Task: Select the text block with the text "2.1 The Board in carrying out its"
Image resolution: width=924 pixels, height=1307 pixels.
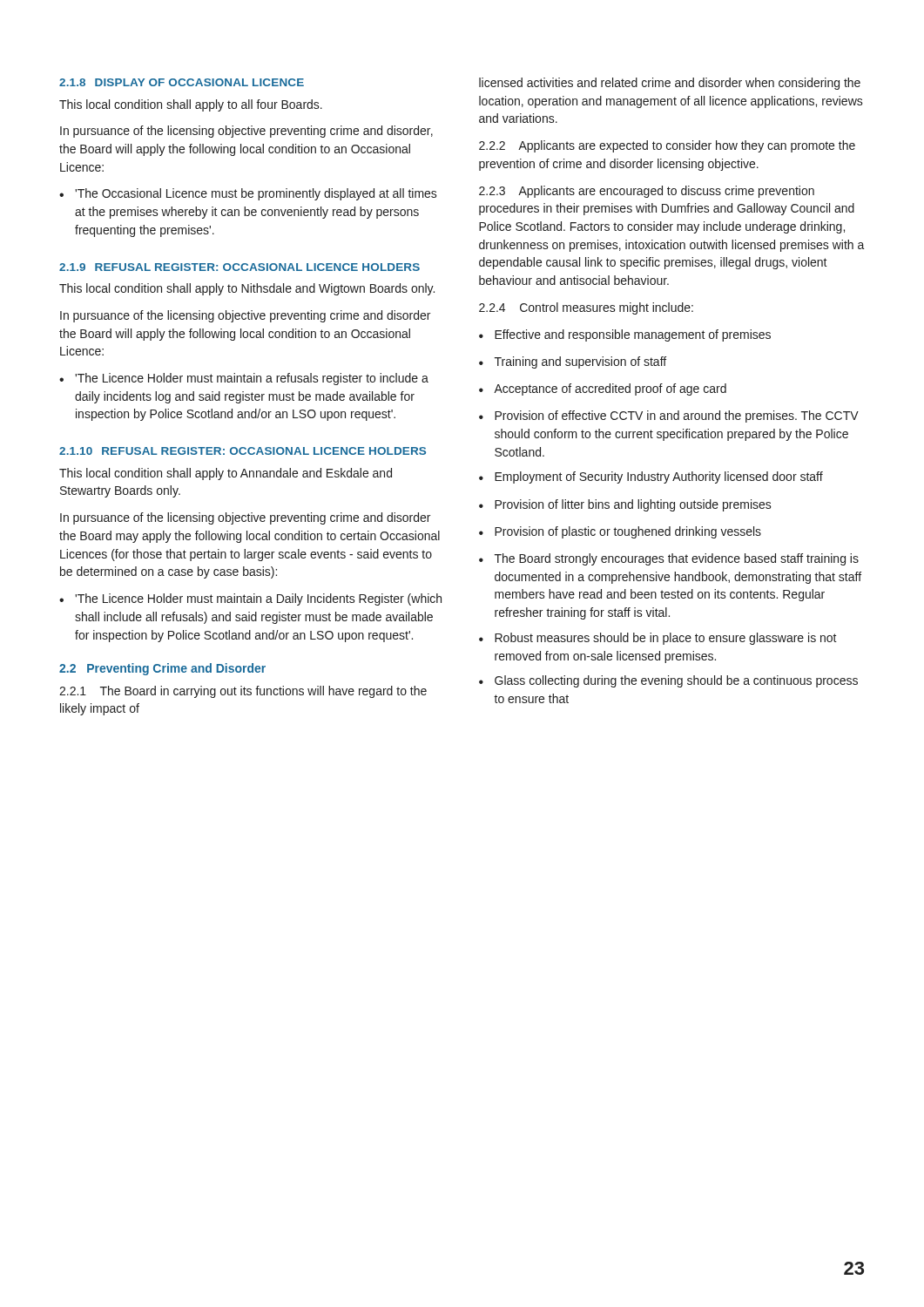Action: pyautogui.click(x=243, y=700)
